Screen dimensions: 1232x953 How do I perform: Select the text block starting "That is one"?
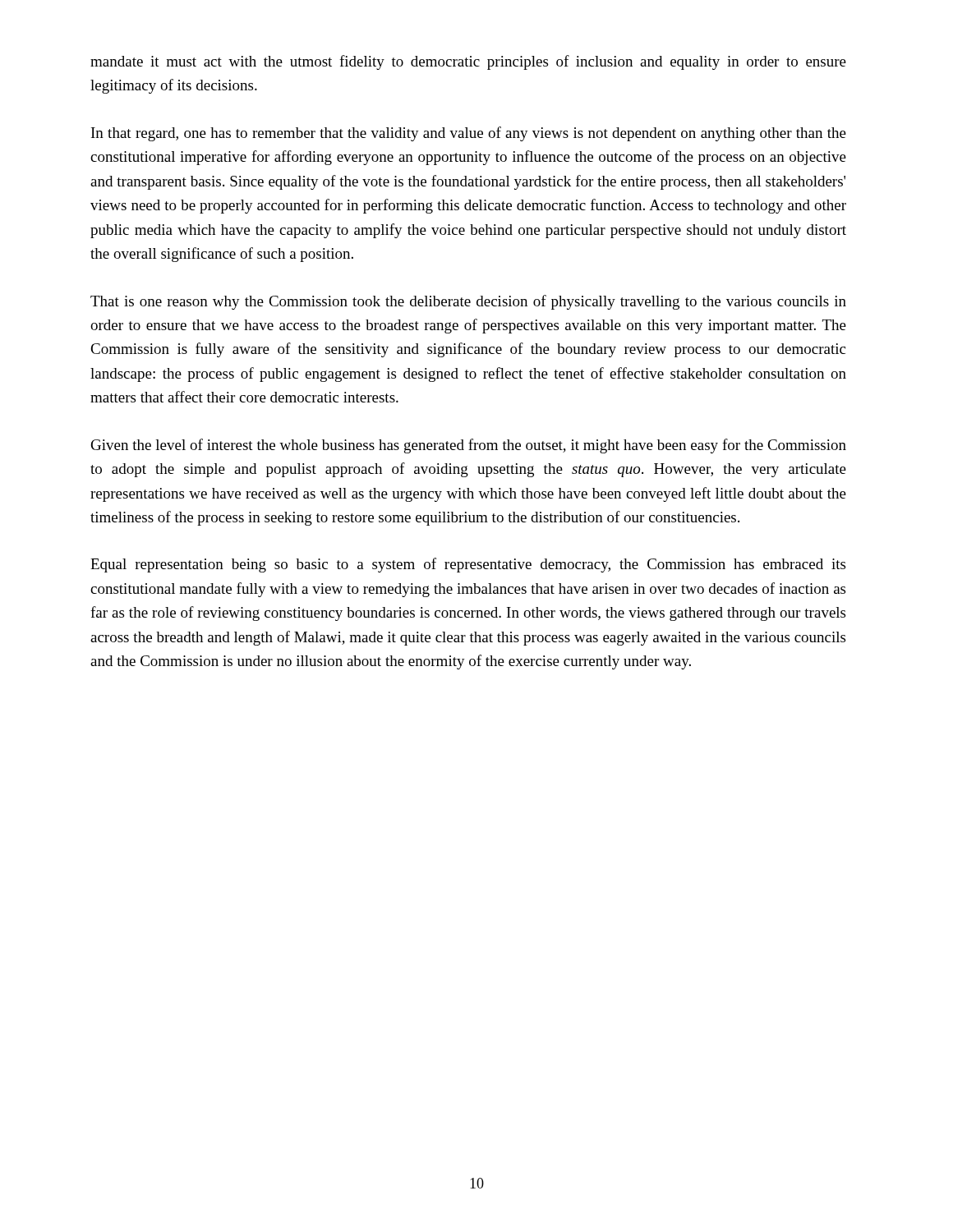(468, 349)
